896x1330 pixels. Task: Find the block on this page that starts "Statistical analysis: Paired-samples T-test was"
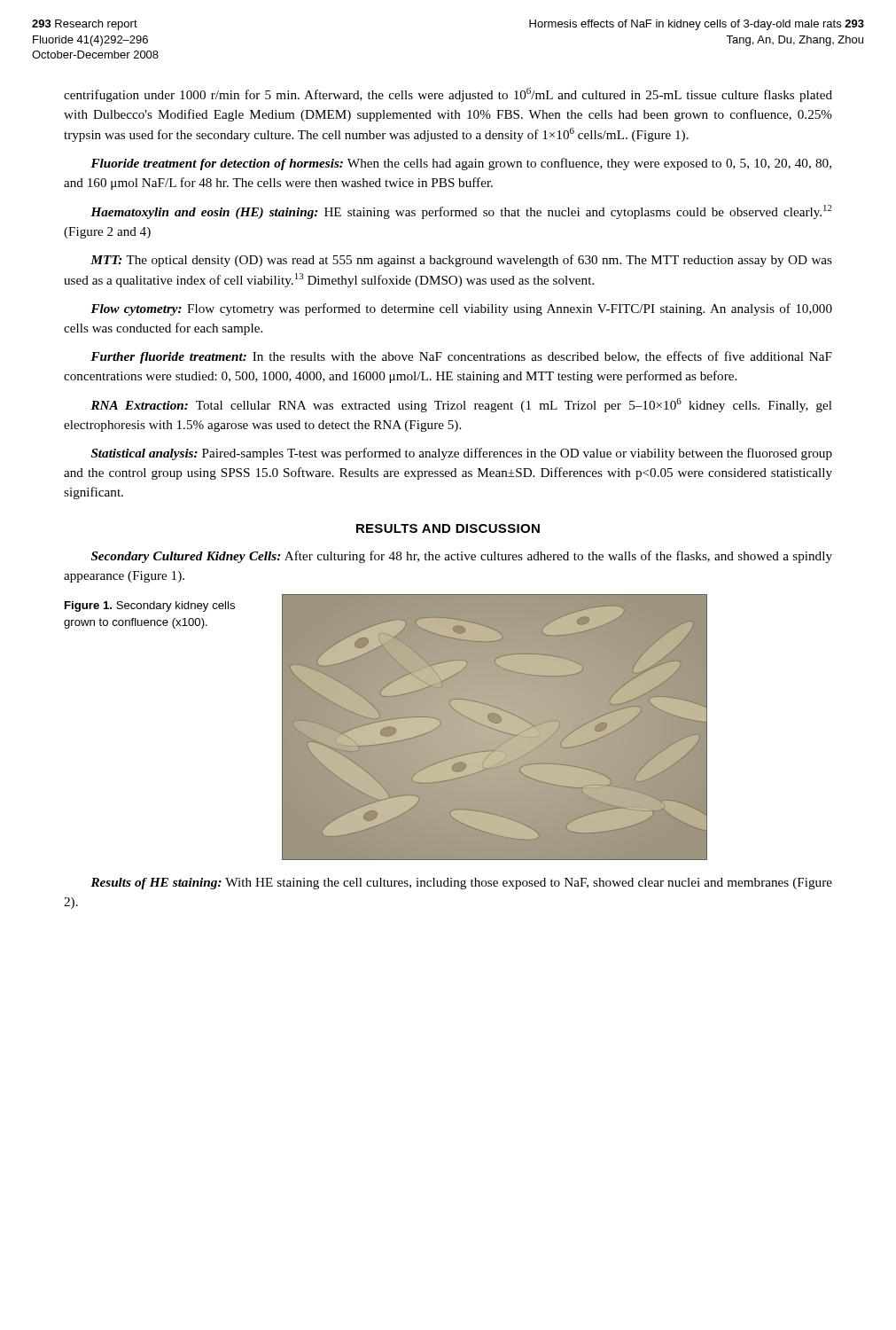point(448,473)
